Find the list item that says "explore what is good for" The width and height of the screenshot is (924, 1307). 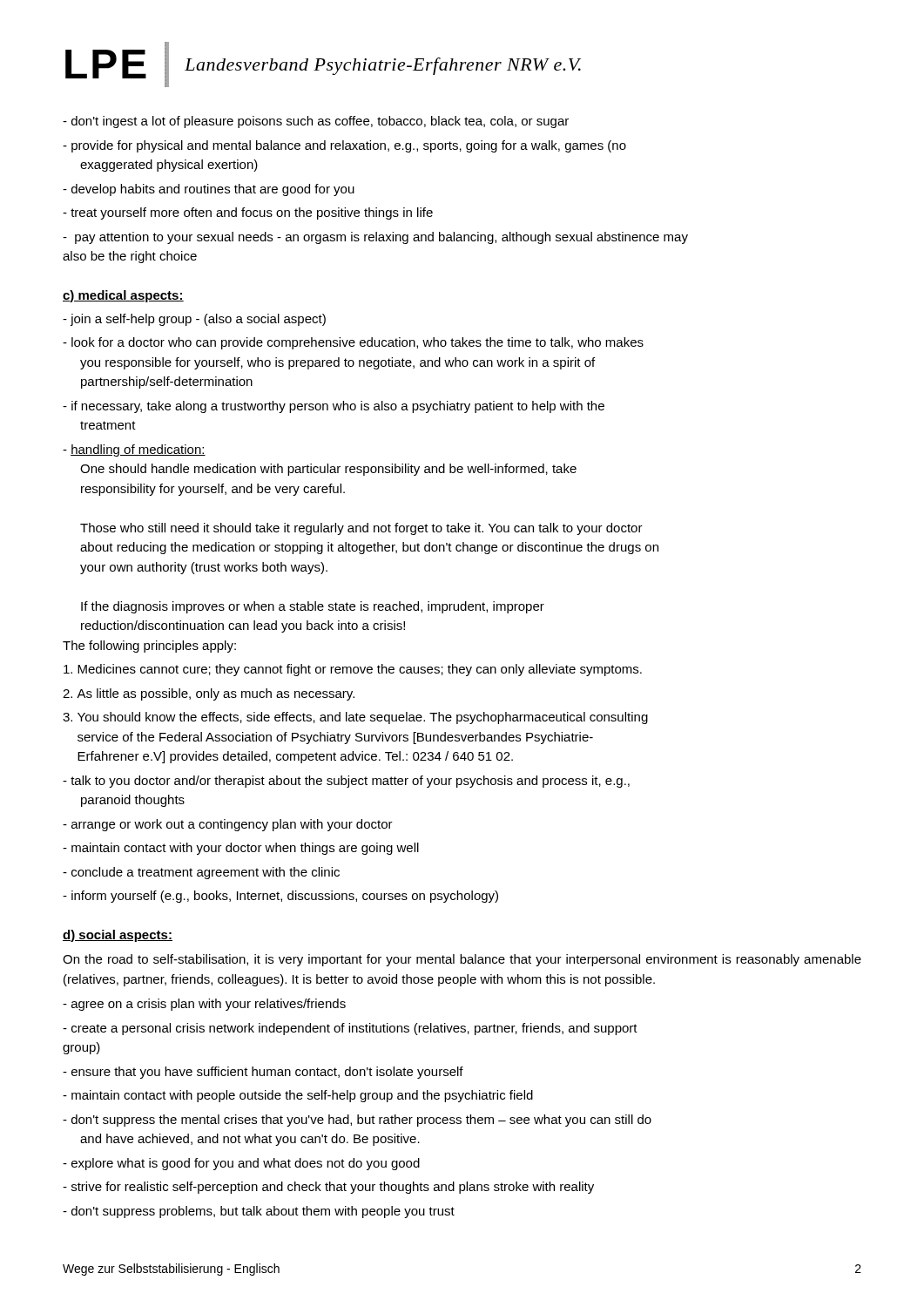pyautogui.click(x=241, y=1162)
